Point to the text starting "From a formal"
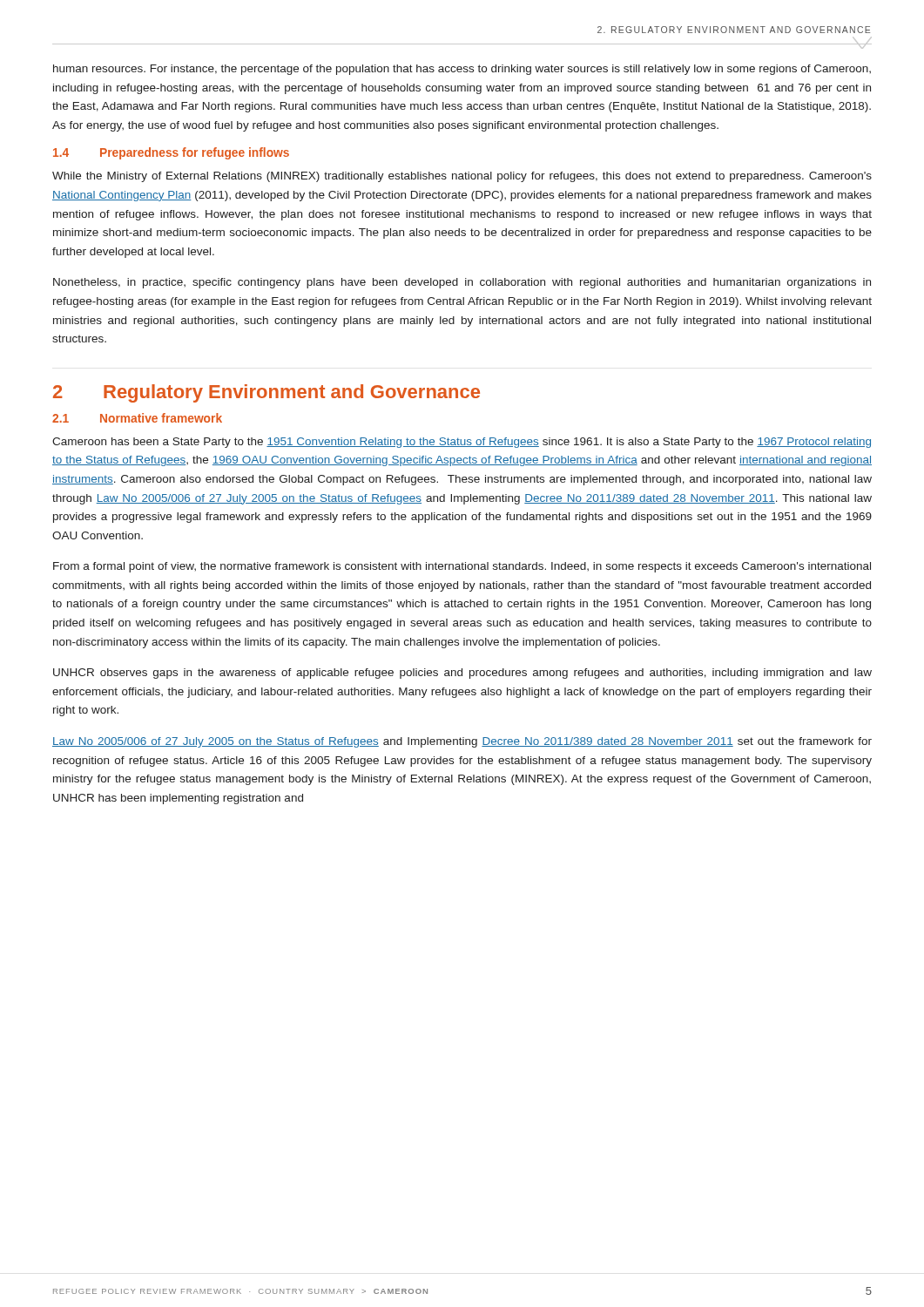Viewport: 924px width, 1307px height. tap(462, 604)
